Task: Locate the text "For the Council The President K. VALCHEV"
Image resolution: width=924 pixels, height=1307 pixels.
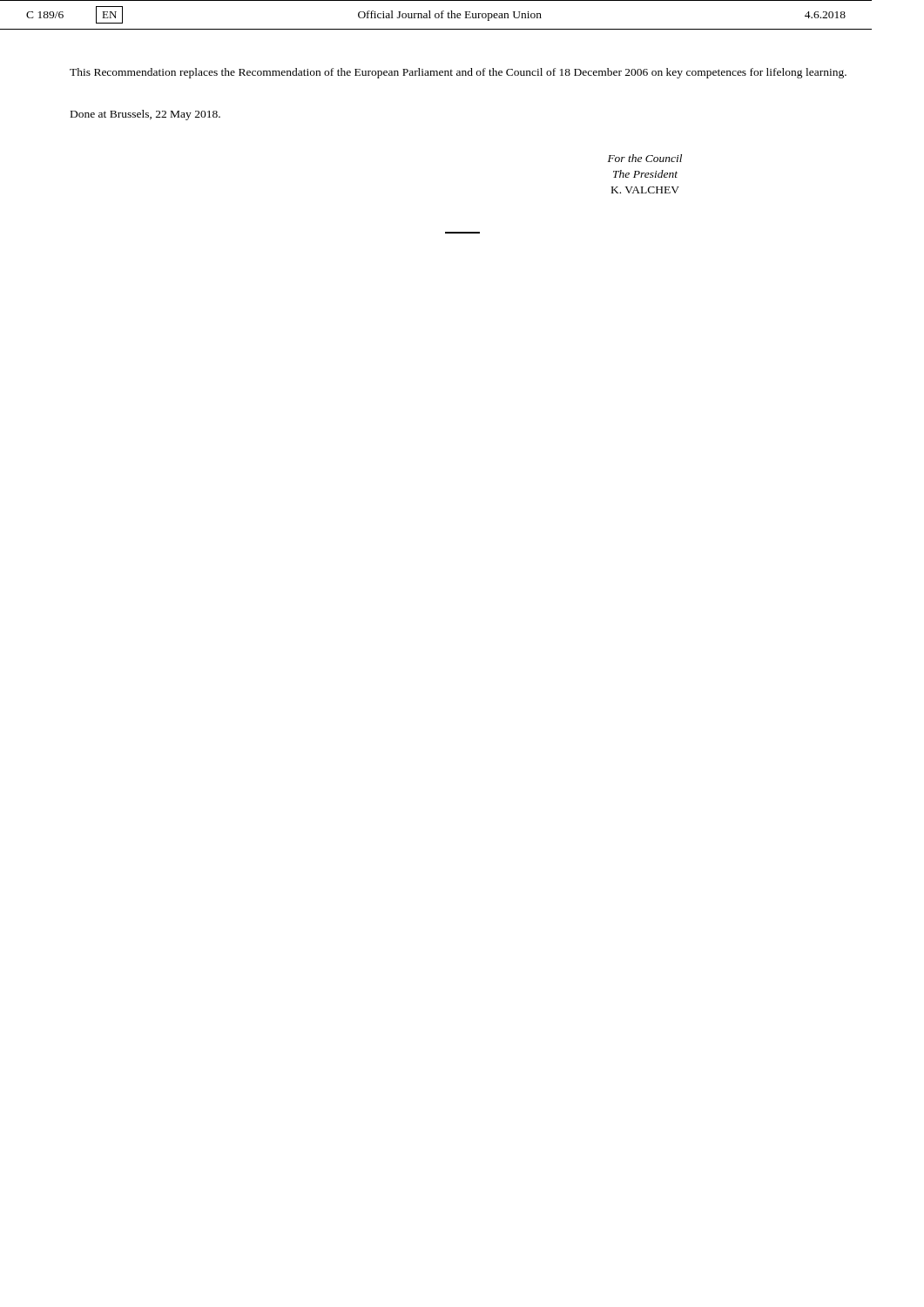Action: [x=645, y=174]
